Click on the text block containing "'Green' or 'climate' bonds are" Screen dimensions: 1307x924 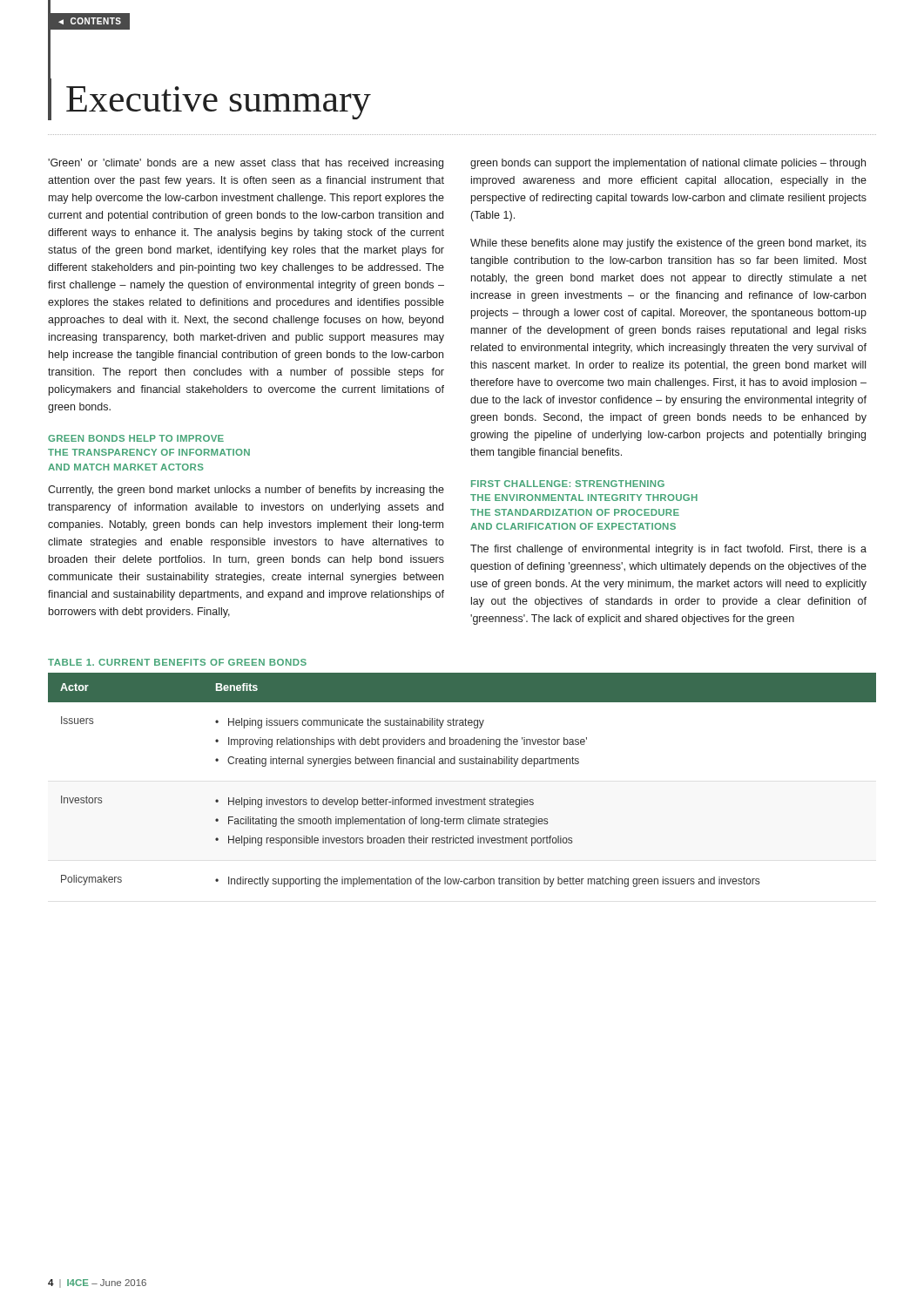click(246, 285)
